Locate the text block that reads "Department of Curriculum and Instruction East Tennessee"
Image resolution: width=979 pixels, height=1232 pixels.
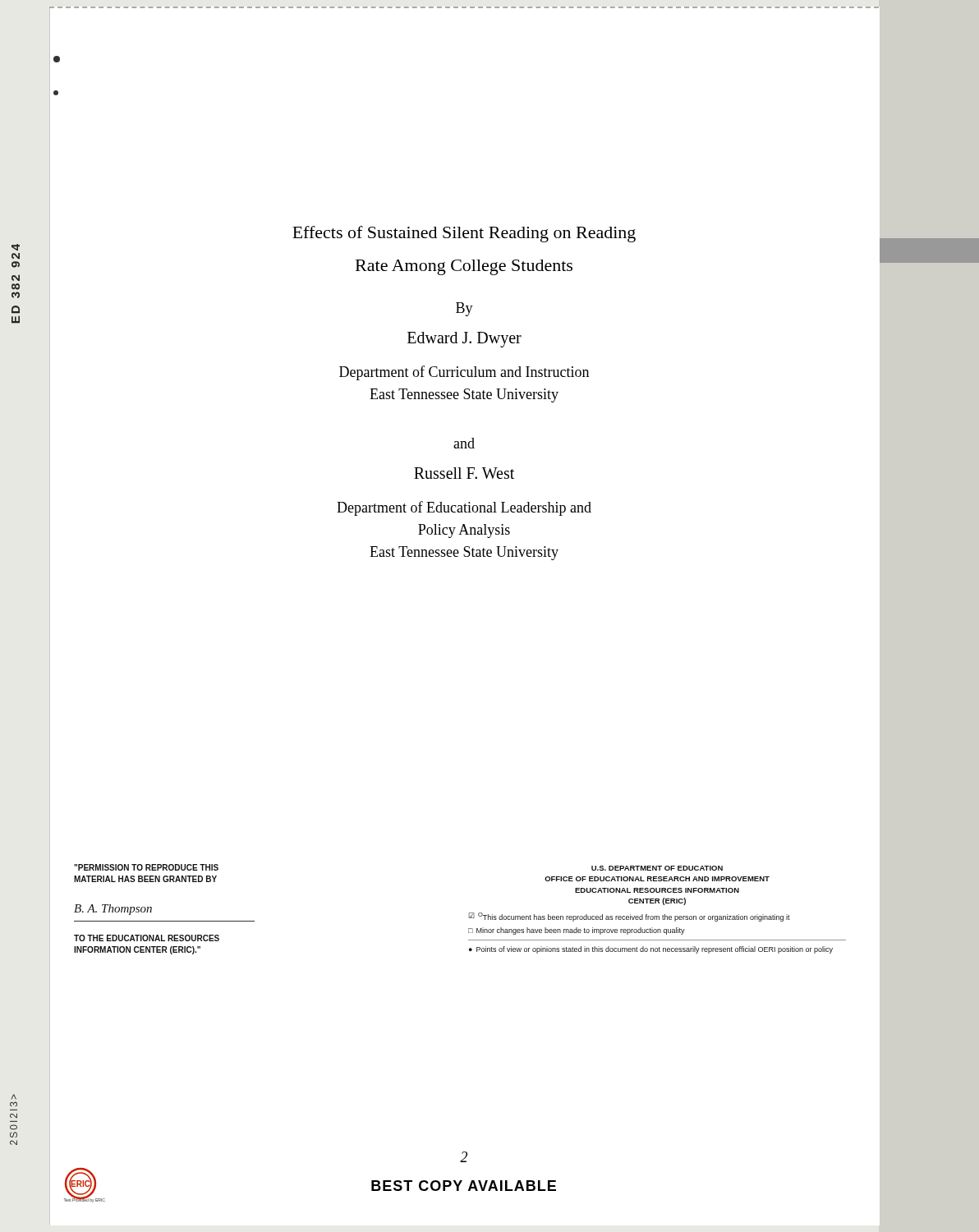coord(464,383)
